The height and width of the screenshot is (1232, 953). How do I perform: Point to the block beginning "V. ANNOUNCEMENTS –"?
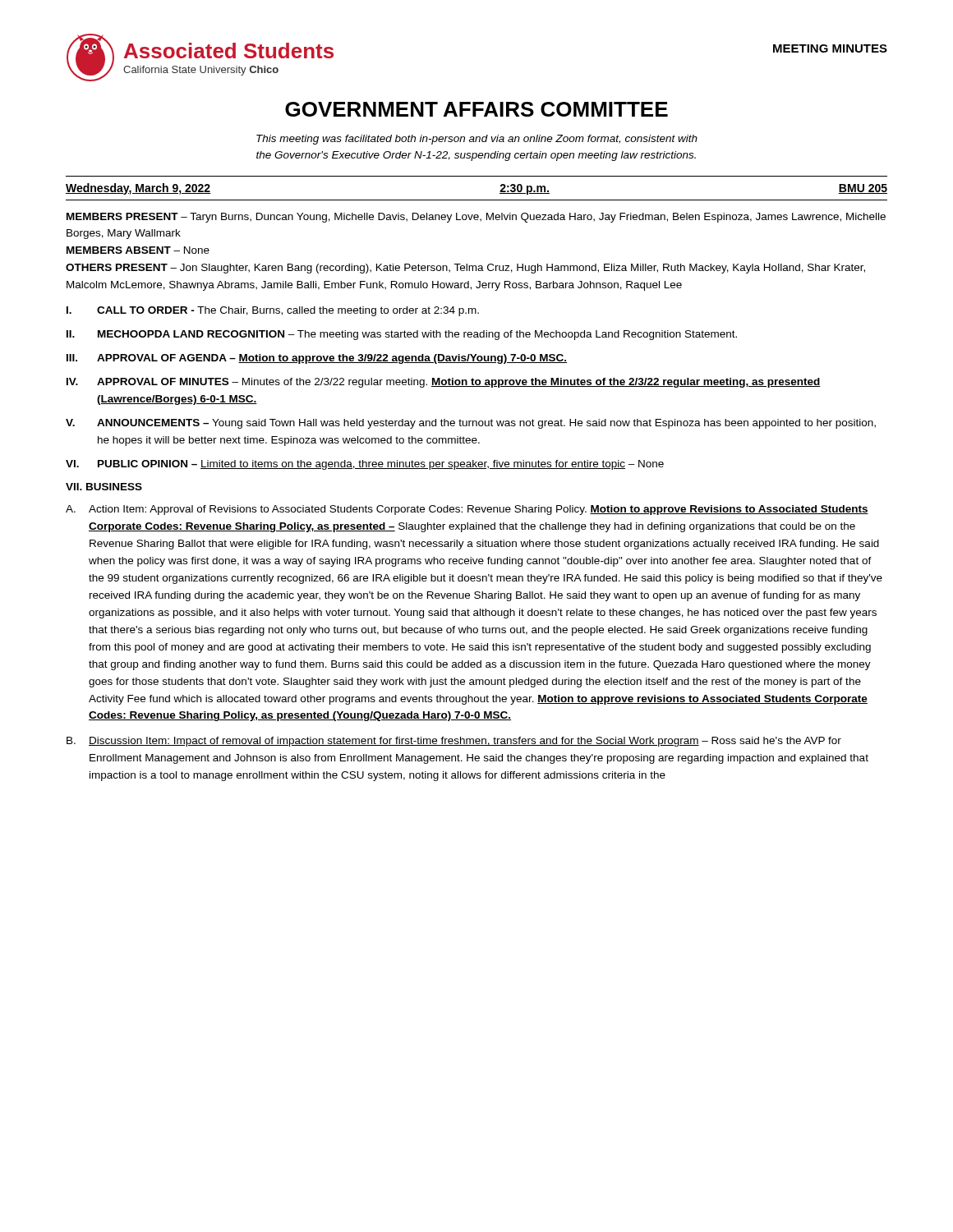[x=476, y=432]
